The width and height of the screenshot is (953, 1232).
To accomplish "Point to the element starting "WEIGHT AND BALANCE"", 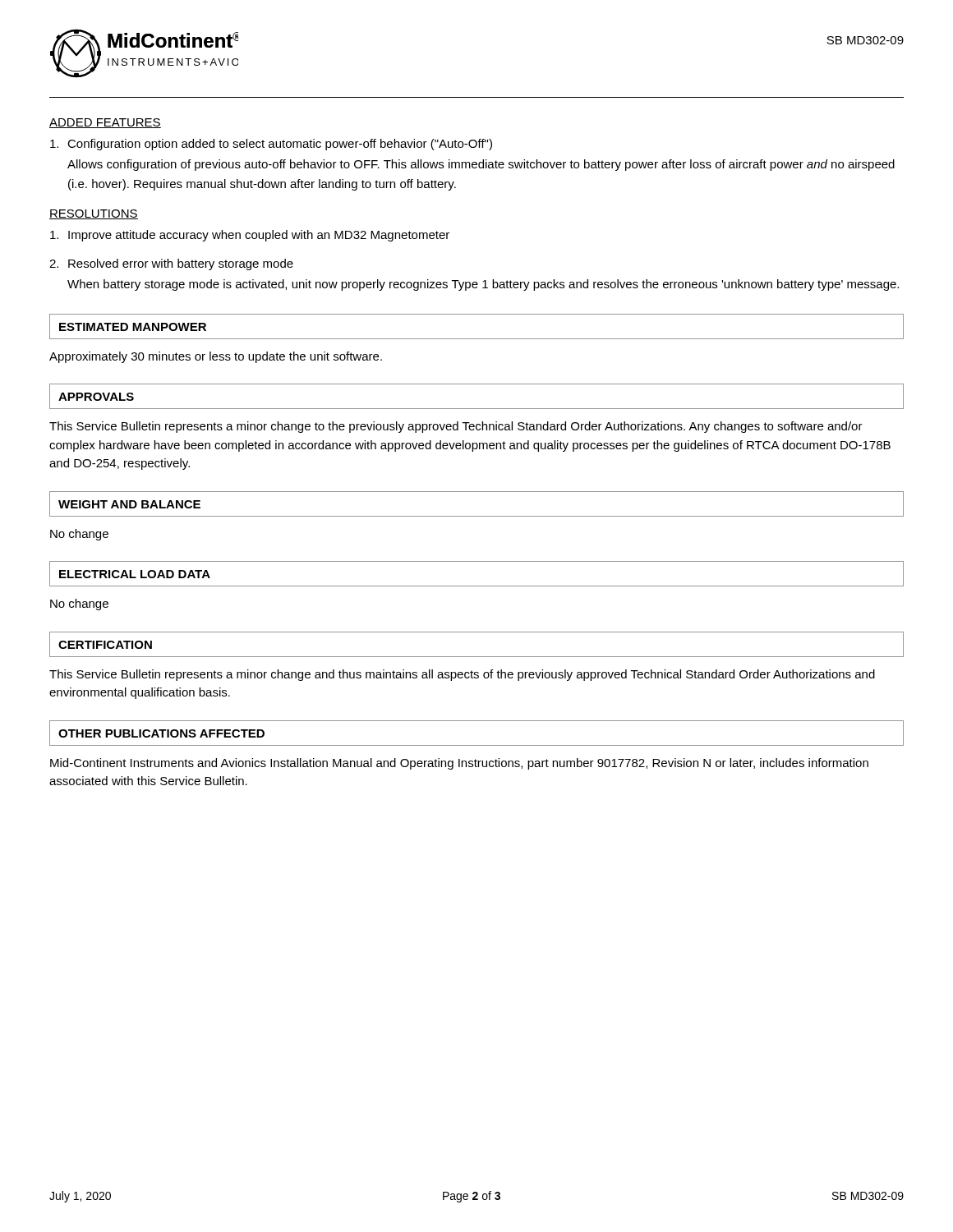I will pos(476,503).
